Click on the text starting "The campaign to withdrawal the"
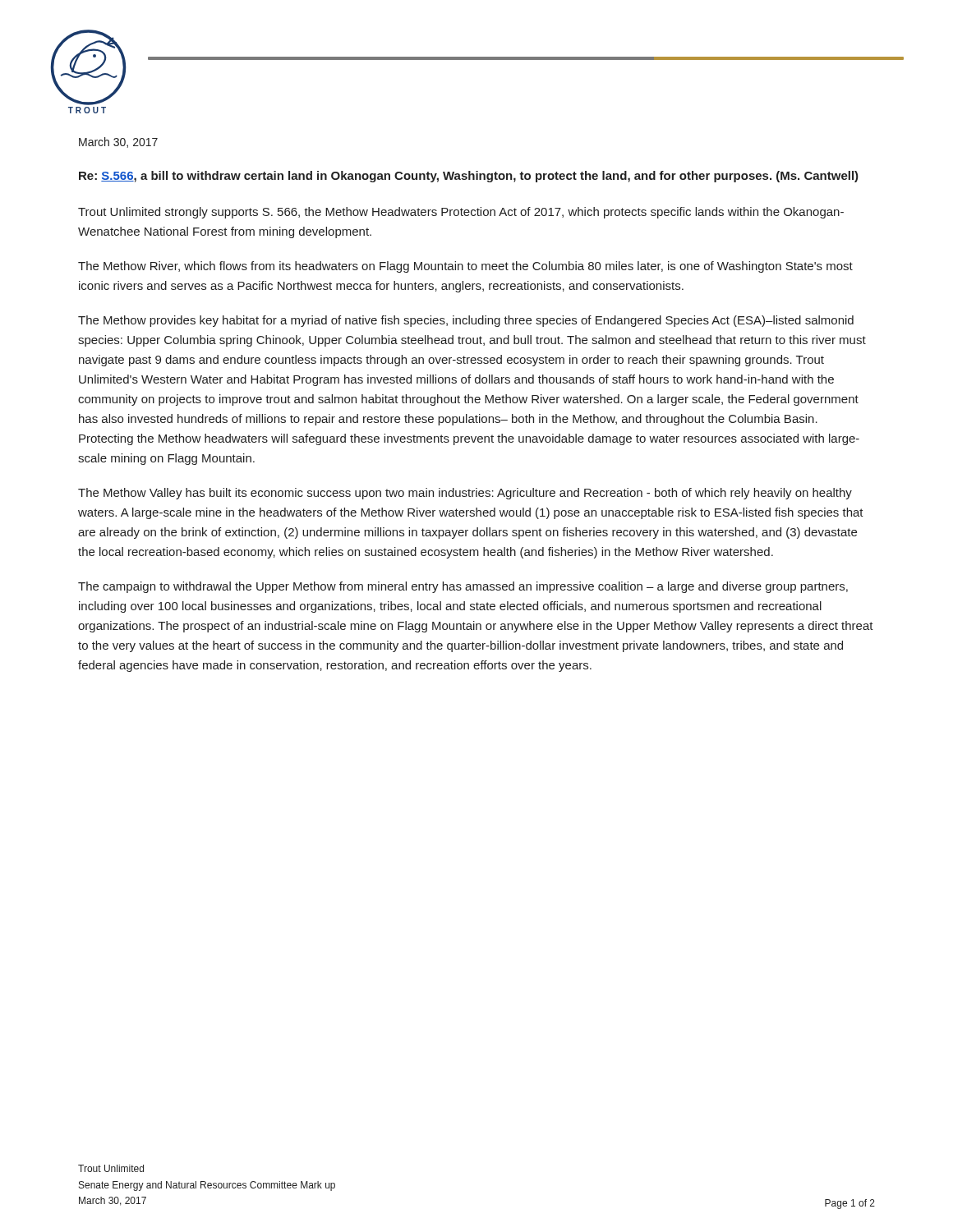953x1232 pixels. point(475,625)
